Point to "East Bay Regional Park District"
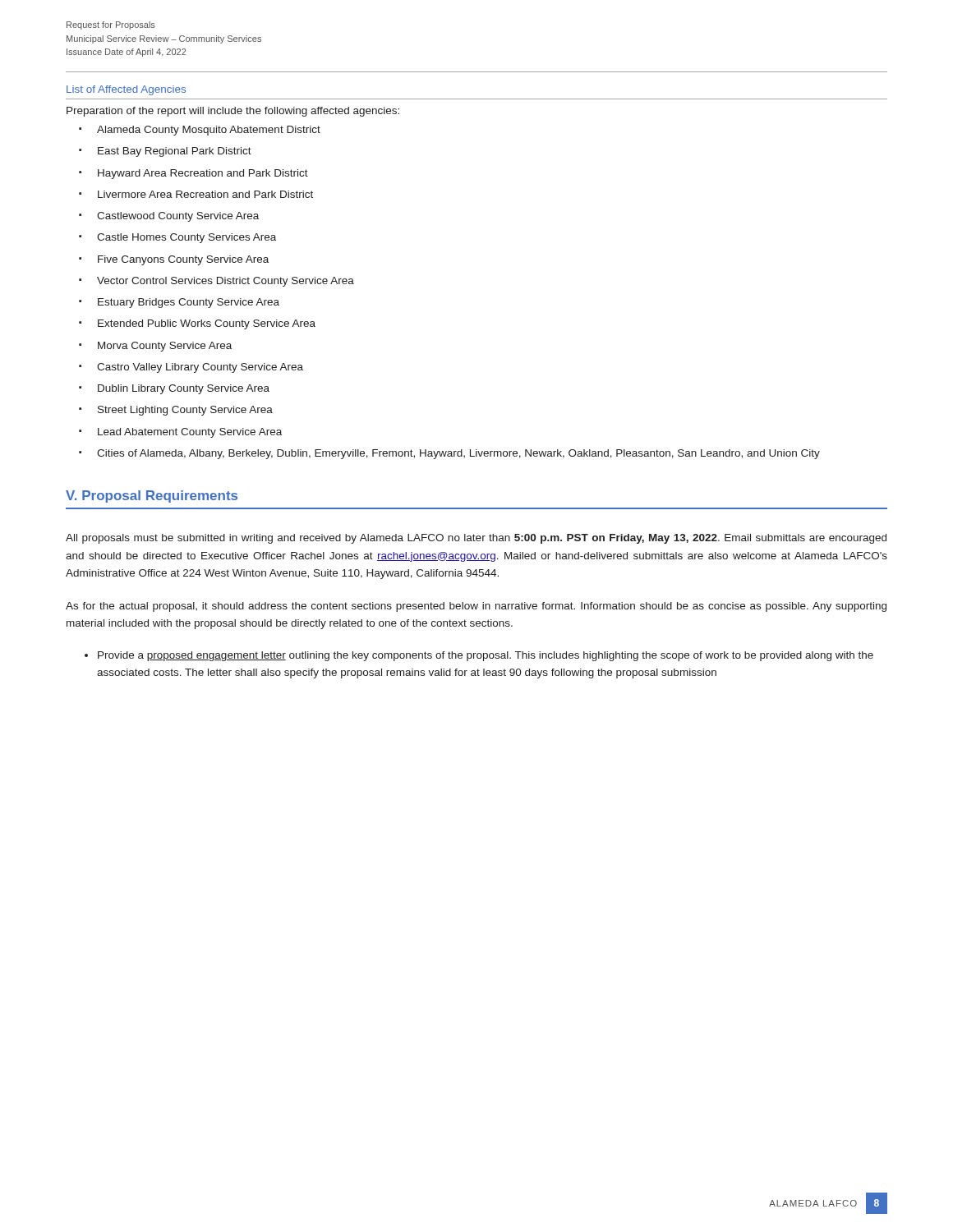 pyautogui.click(x=174, y=151)
